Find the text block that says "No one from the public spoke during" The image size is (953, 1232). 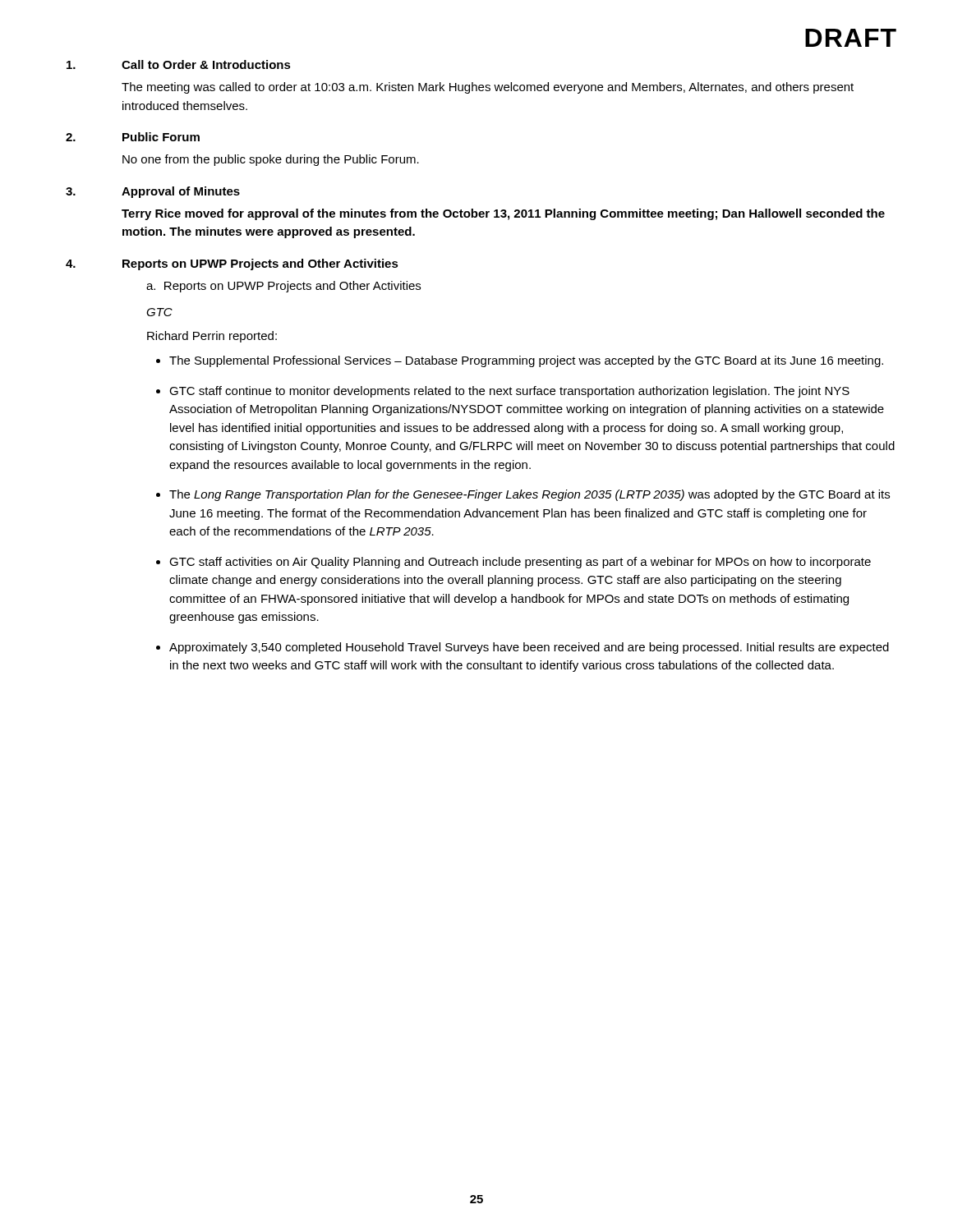tap(271, 159)
